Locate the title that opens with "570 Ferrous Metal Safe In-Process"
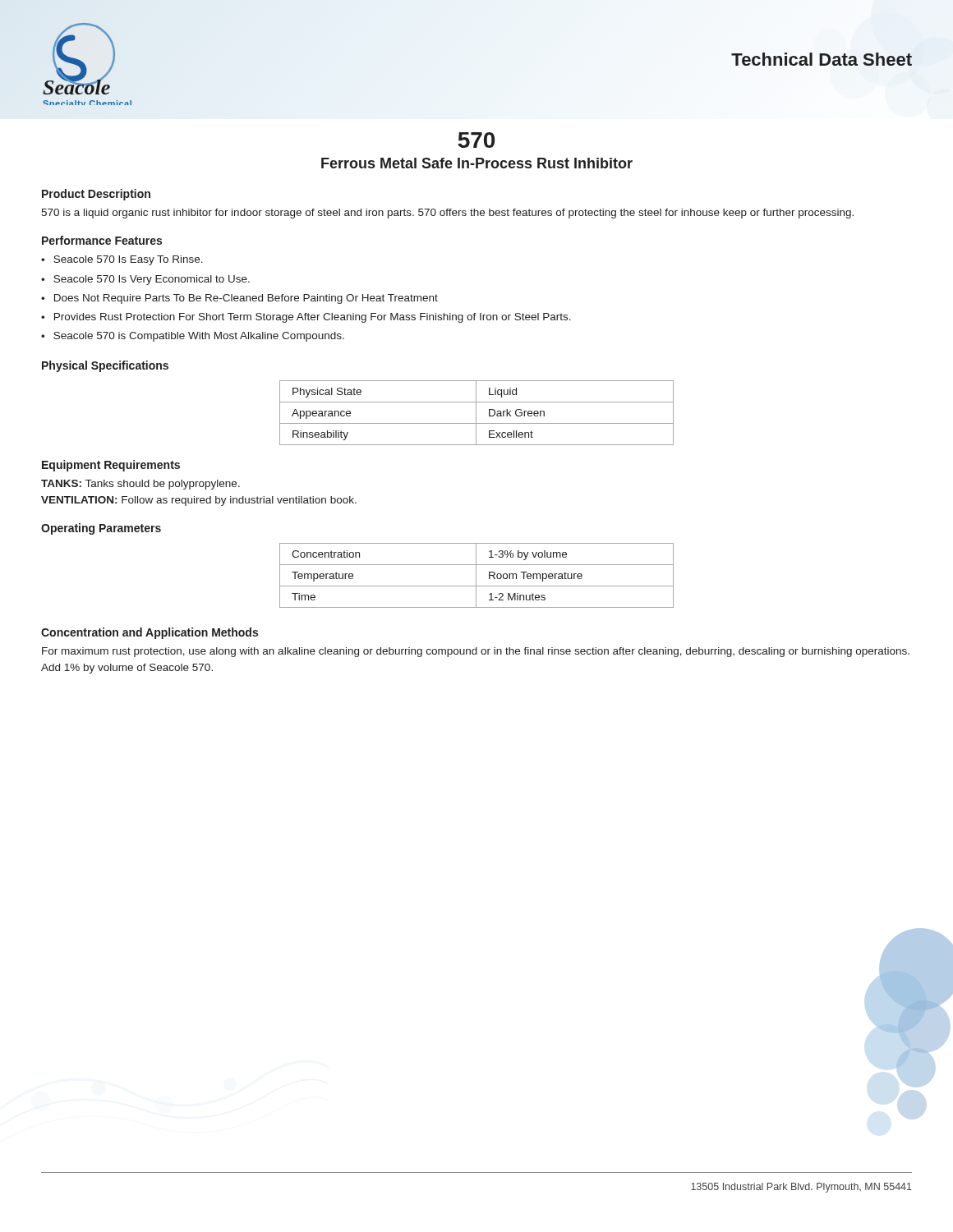953x1232 pixels. [476, 150]
